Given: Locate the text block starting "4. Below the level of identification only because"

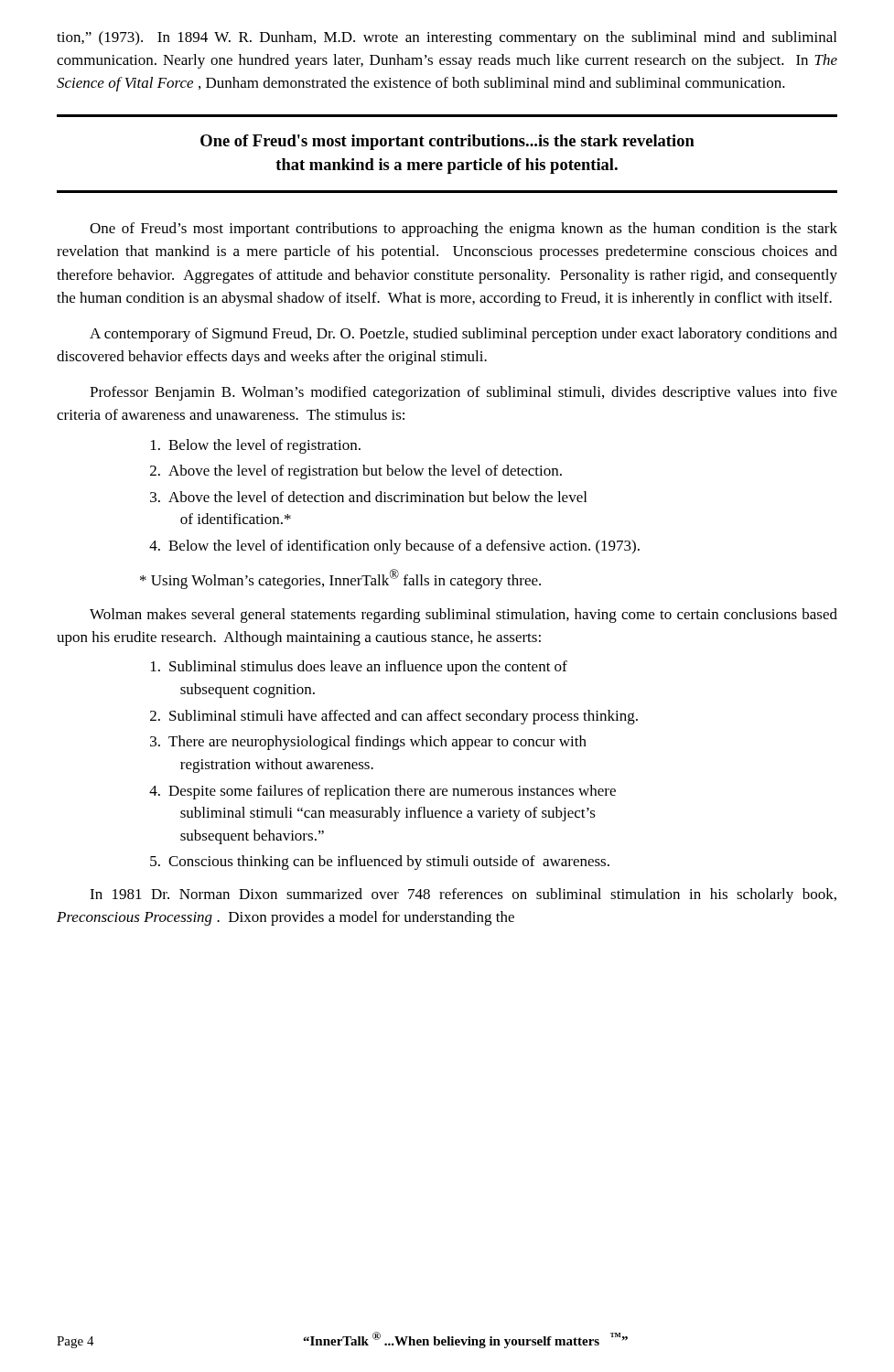Looking at the screenshot, I should [488, 546].
